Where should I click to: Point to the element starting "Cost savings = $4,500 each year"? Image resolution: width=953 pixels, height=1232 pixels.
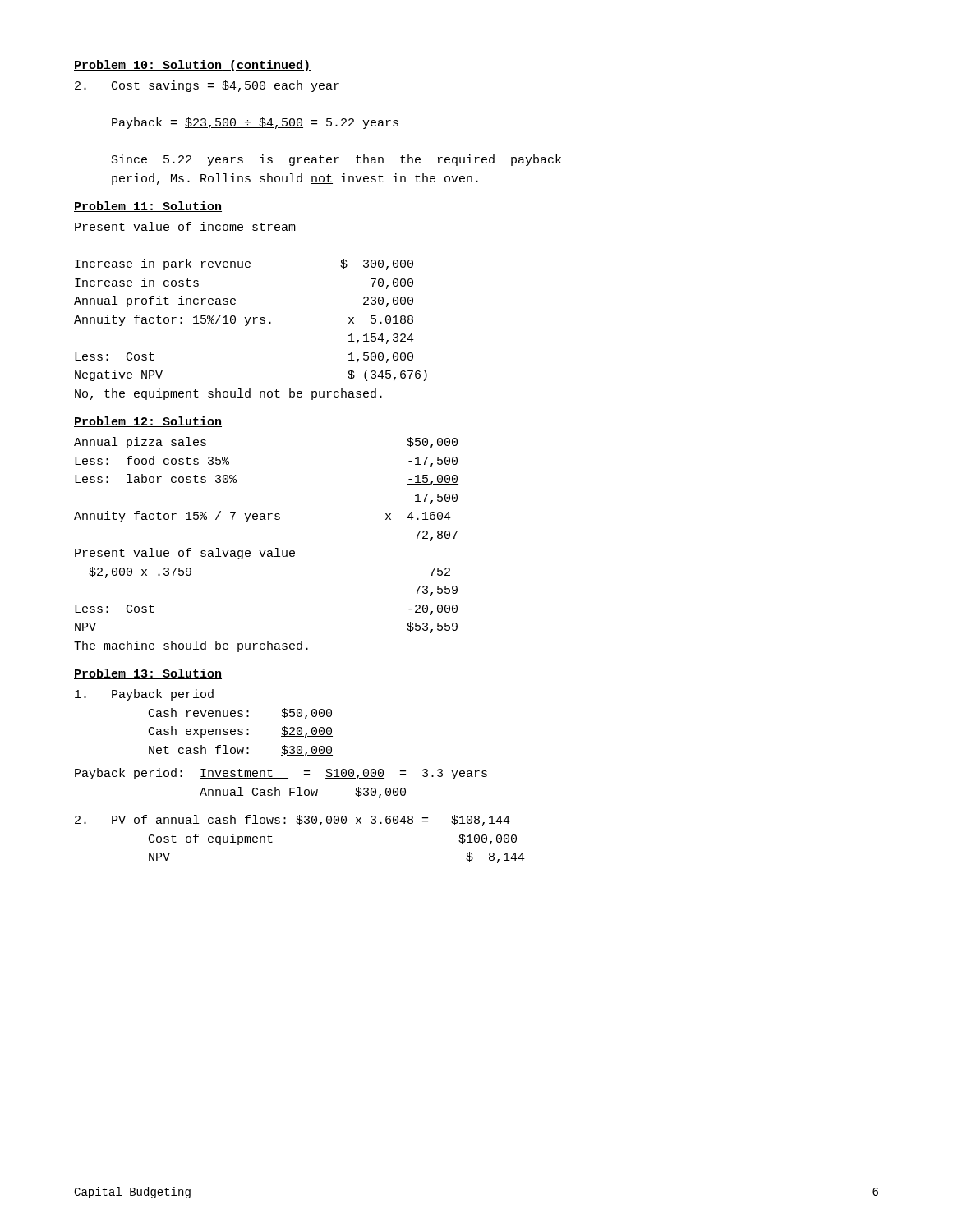point(207,86)
